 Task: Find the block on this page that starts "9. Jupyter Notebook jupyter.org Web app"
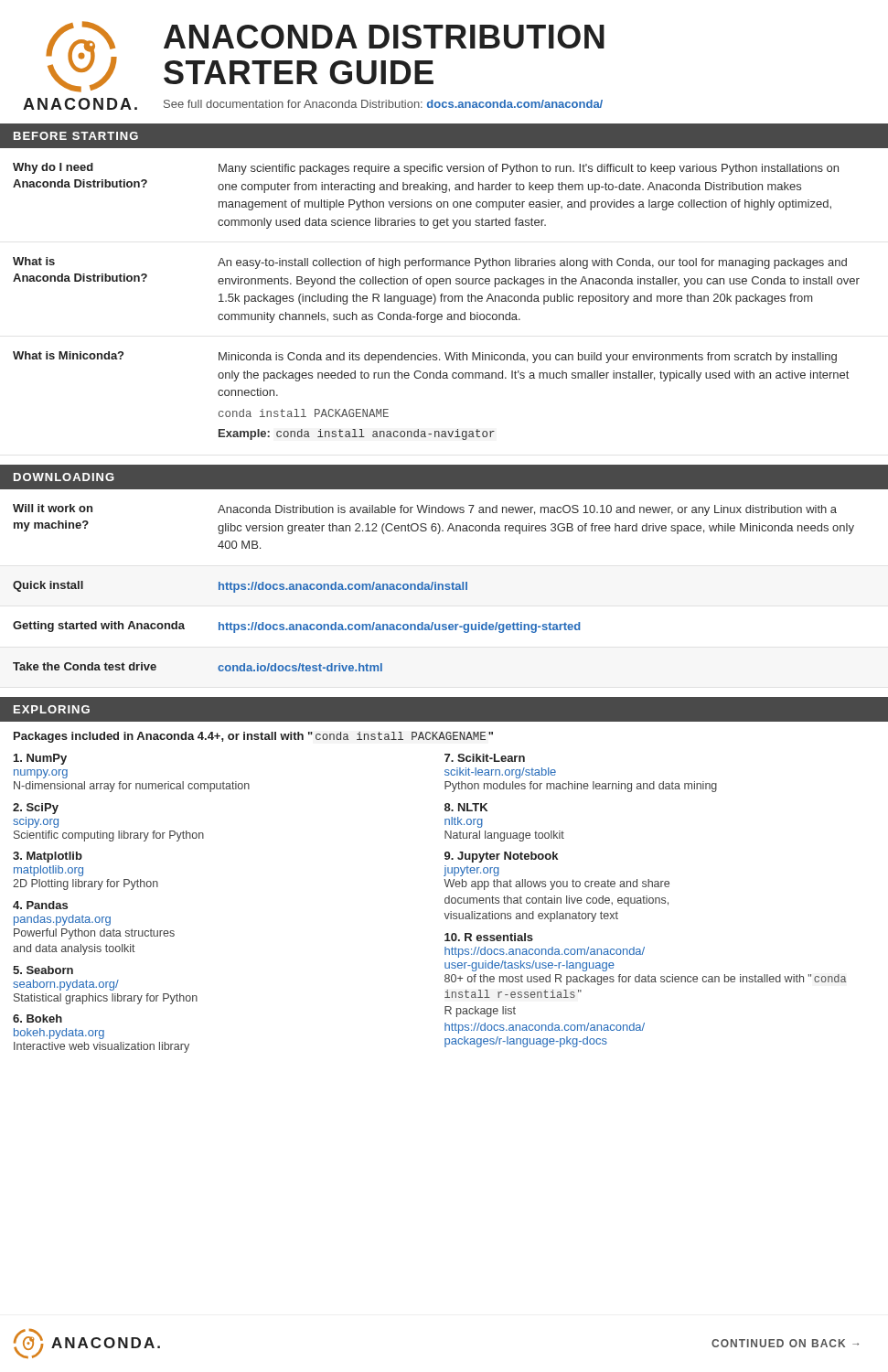point(655,887)
